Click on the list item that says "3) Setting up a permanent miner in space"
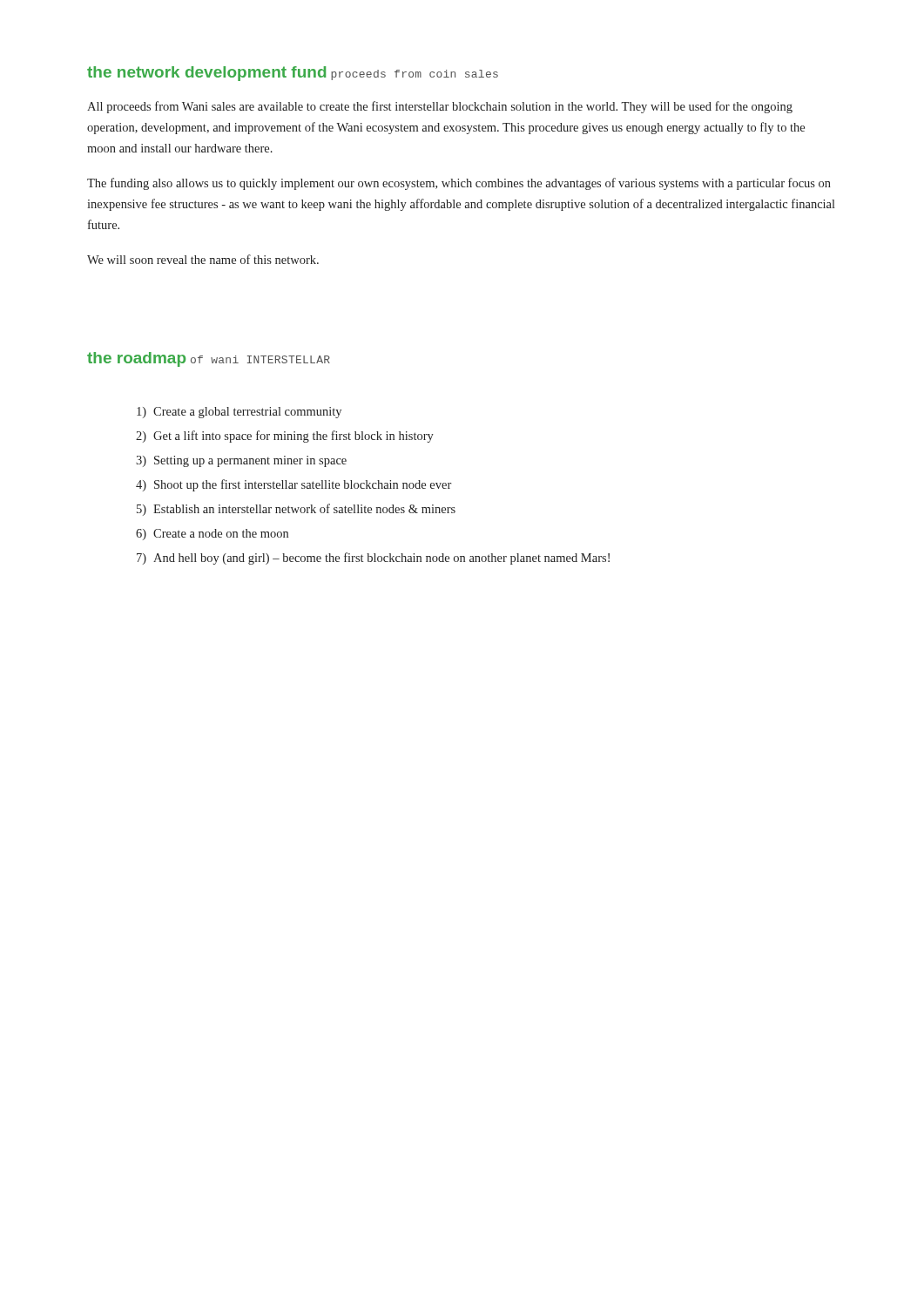924x1307 pixels. click(241, 461)
